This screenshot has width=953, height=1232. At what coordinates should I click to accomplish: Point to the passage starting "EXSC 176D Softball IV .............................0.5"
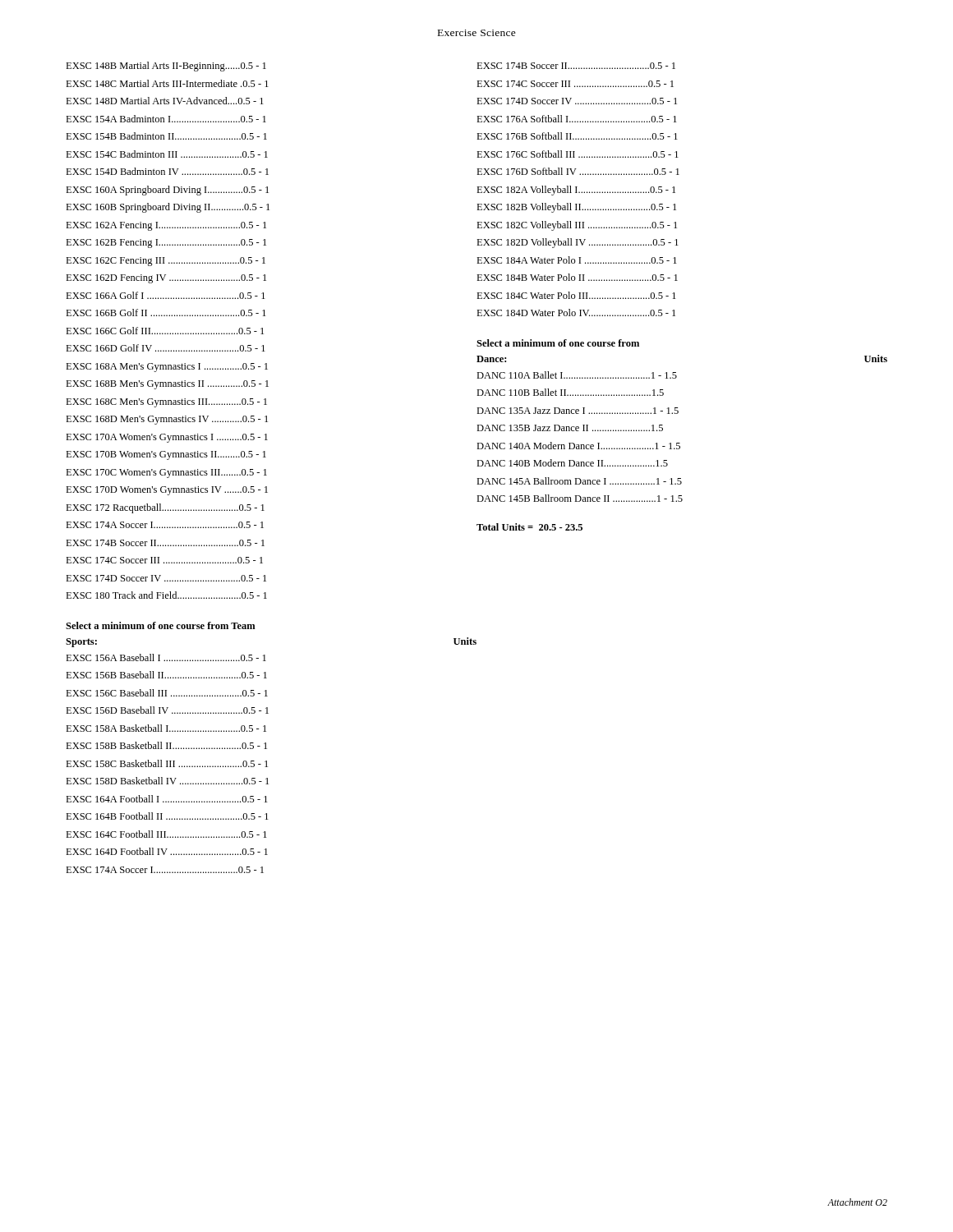click(x=578, y=172)
